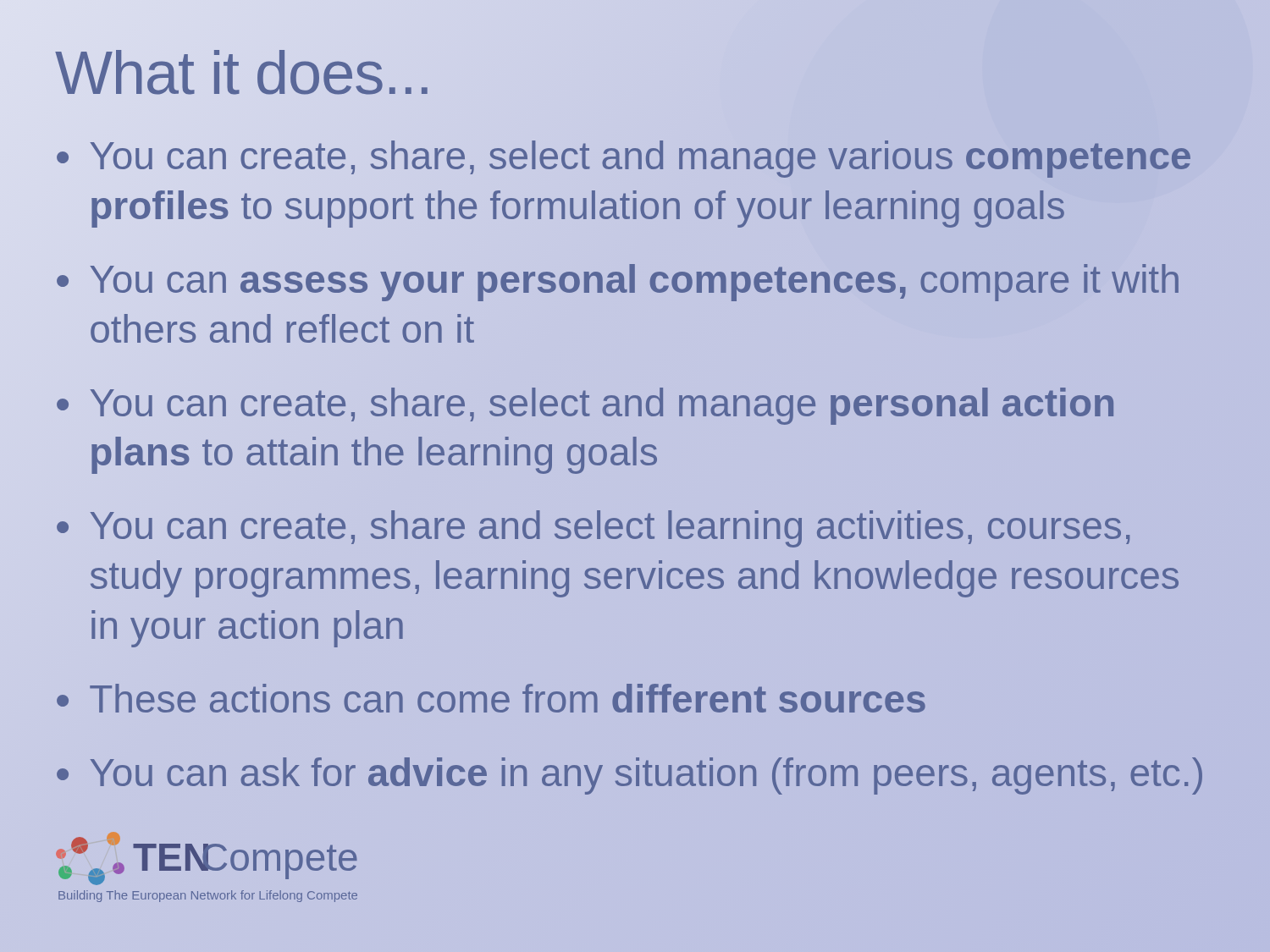Select the passage starting "• These actions can come from different"
The width and height of the screenshot is (1270, 952).
[x=491, y=699]
